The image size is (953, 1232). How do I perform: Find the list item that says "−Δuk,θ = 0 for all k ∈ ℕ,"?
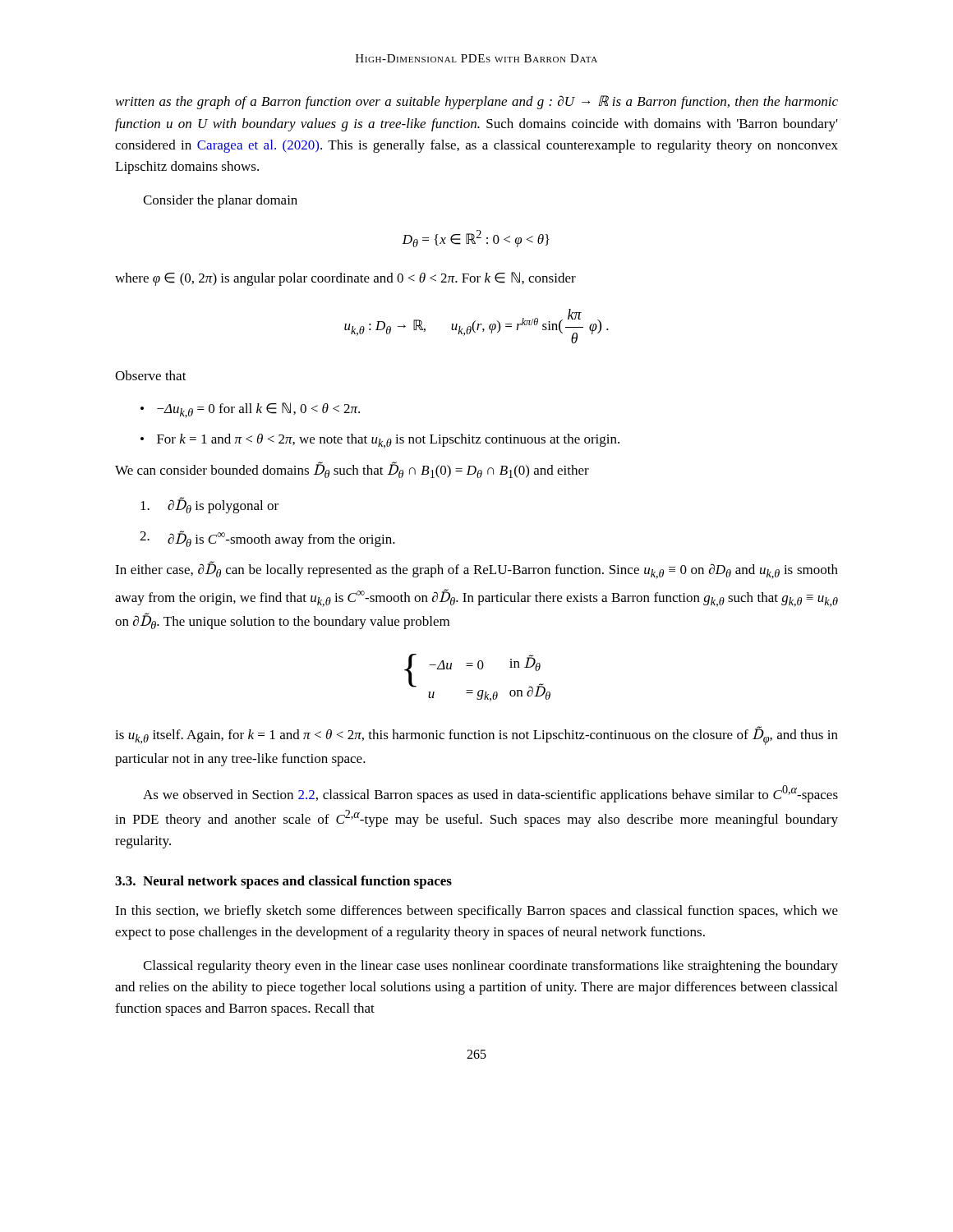[x=259, y=410]
